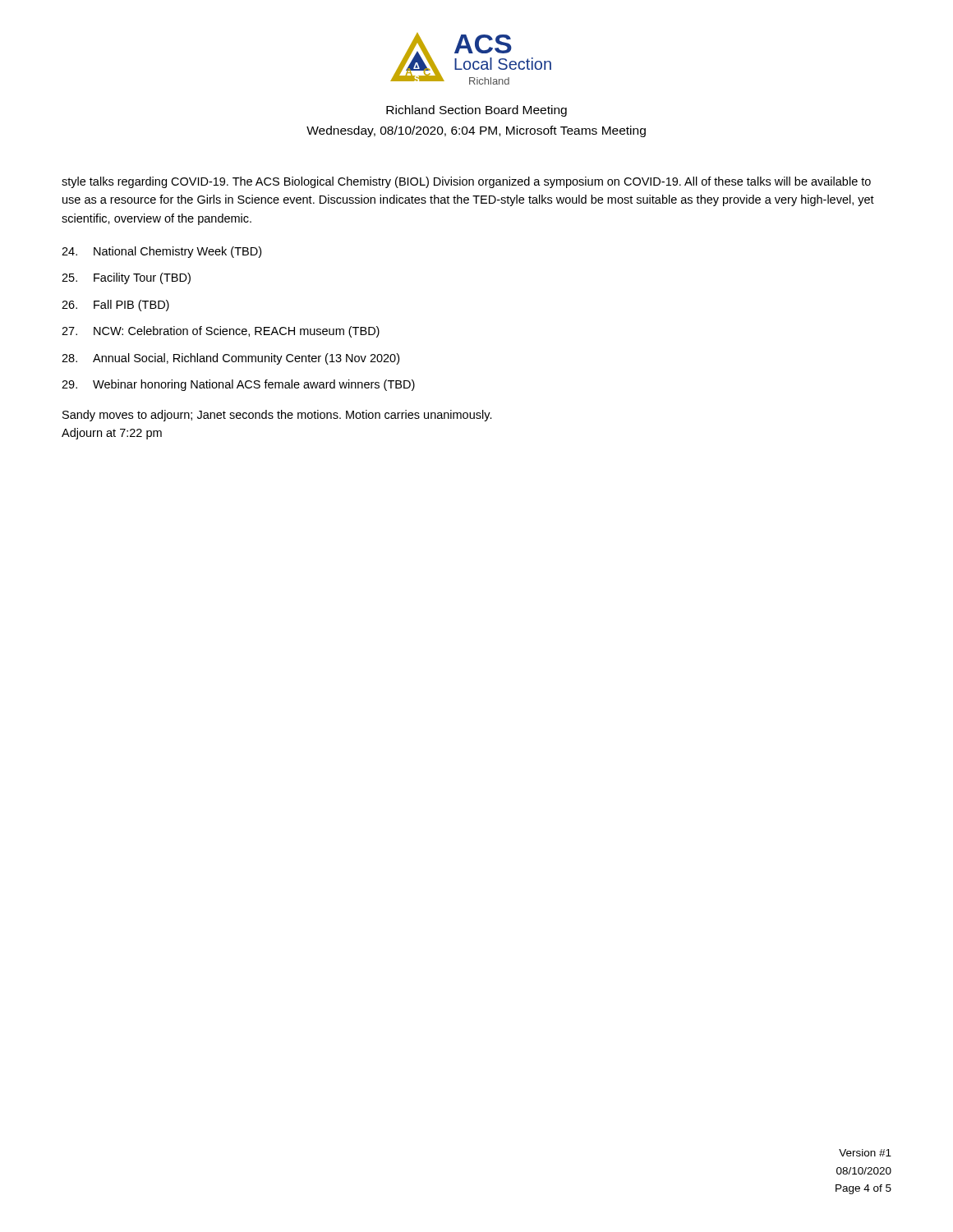Locate the passage starting "25. Facility Tour (TBD)"
Screen dimensions: 1232x953
(126, 278)
